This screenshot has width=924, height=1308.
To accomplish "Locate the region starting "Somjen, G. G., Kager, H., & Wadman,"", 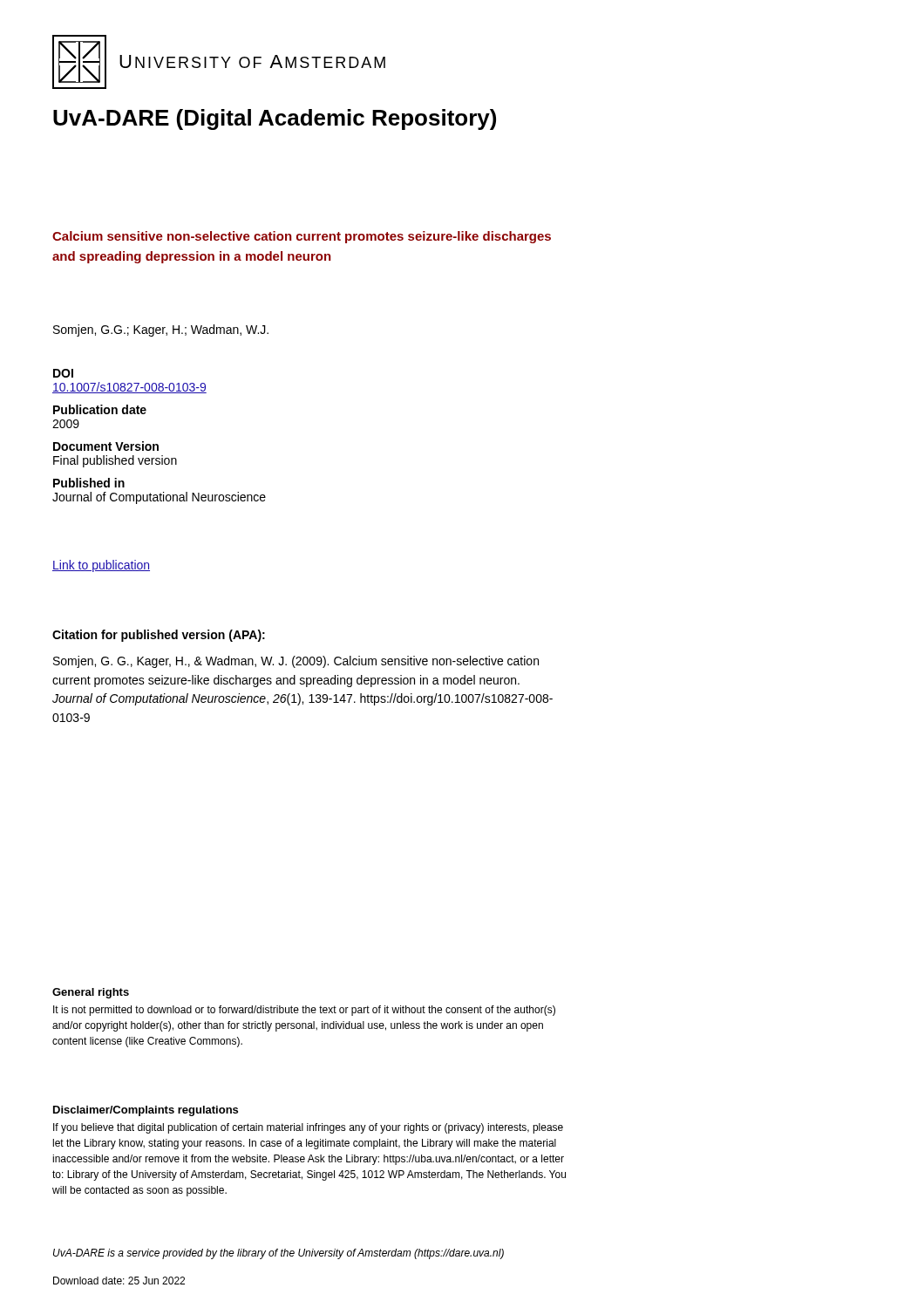I will click(462, 690).
